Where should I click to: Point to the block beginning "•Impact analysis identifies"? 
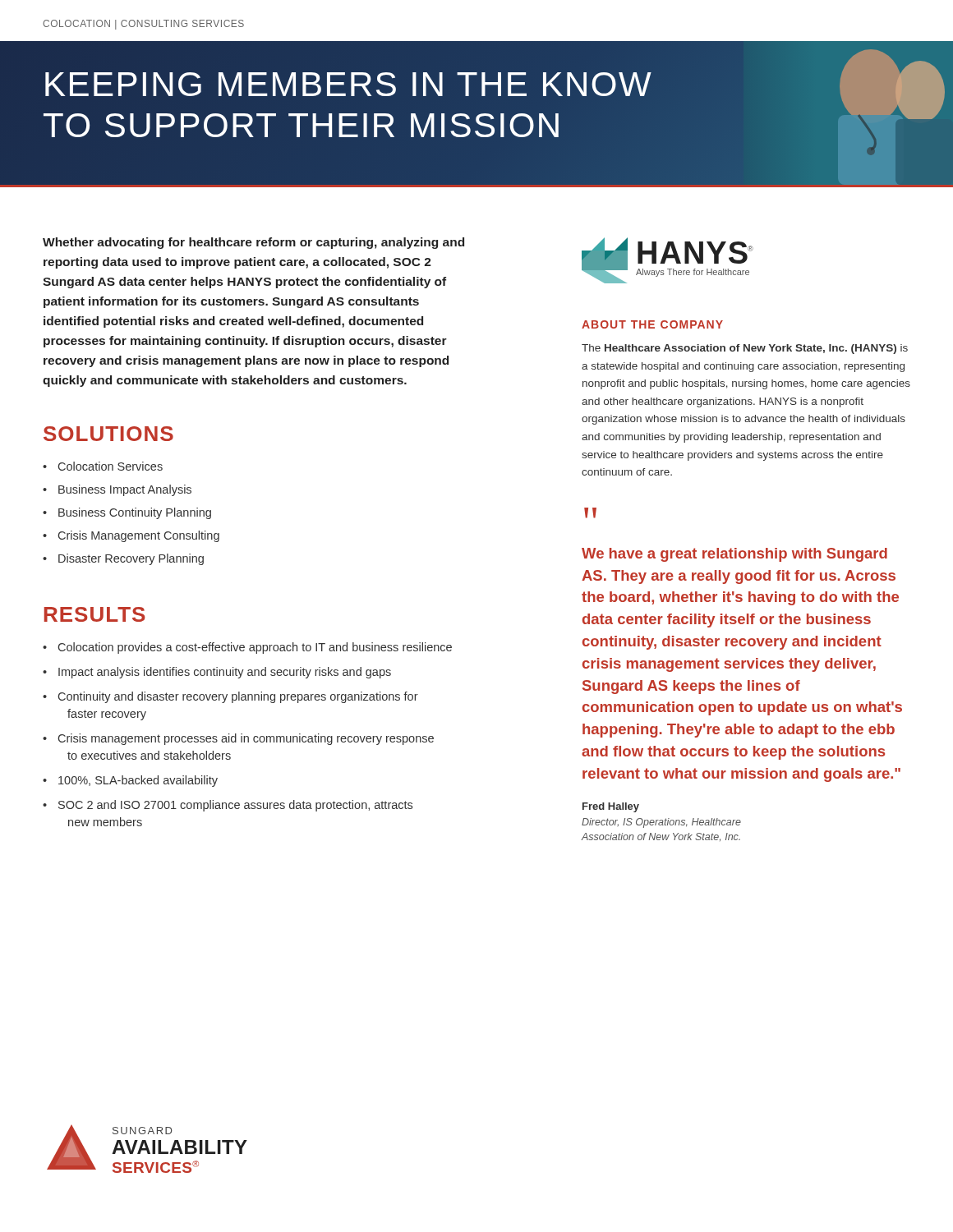click(217, 672)
